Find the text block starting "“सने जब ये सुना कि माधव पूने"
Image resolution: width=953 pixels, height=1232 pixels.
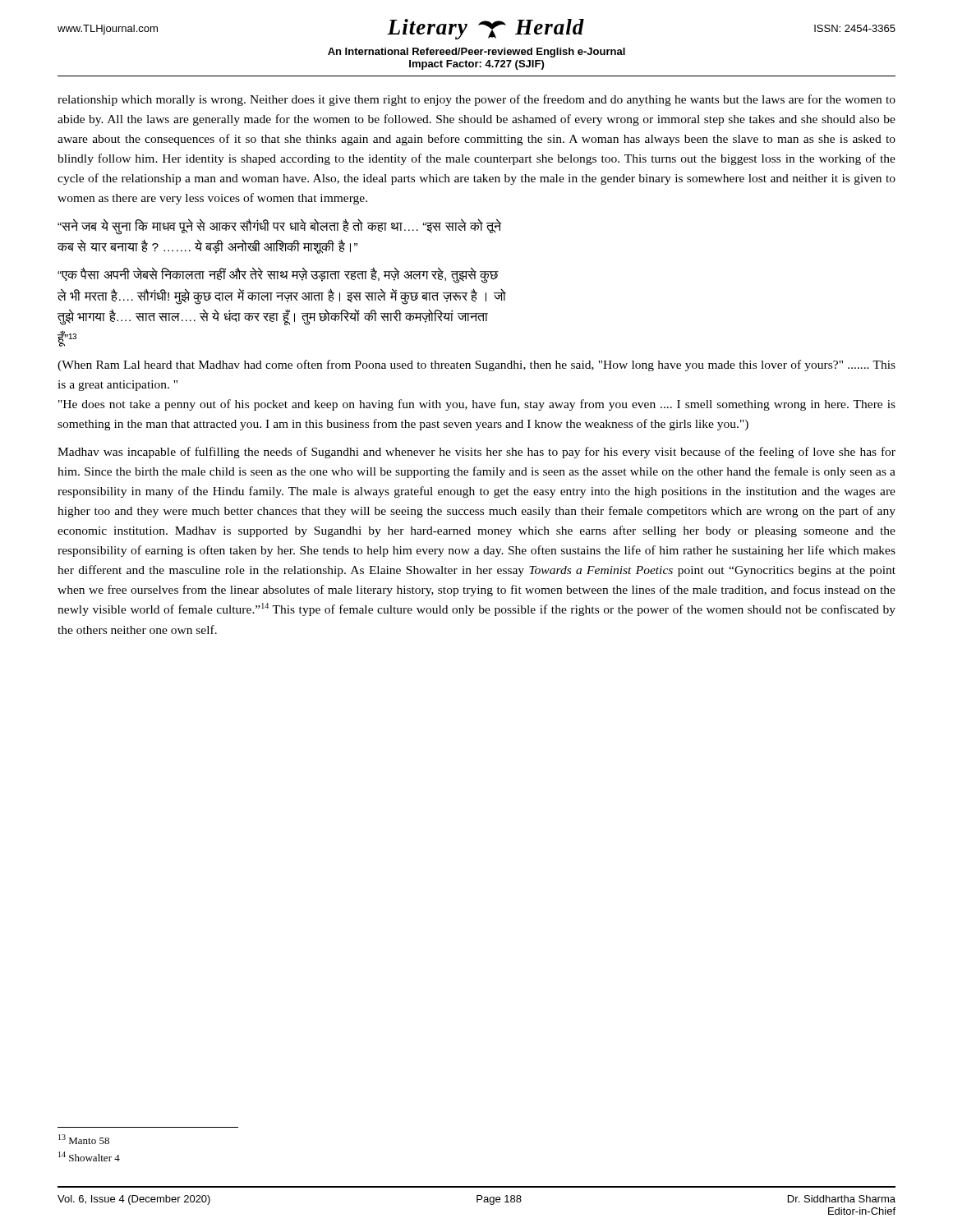pos(279,237)
